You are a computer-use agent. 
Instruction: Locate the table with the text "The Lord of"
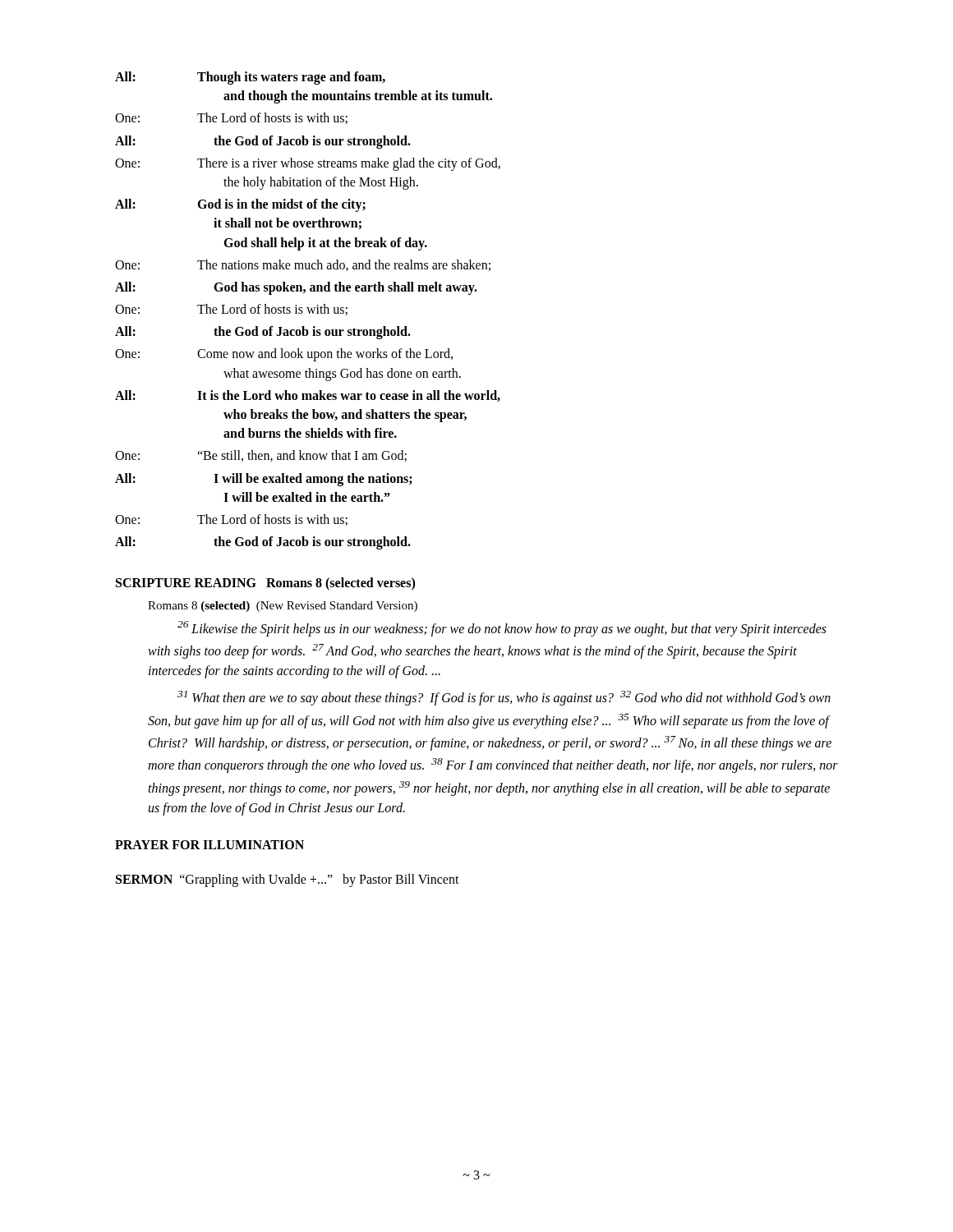coord(476,309)
